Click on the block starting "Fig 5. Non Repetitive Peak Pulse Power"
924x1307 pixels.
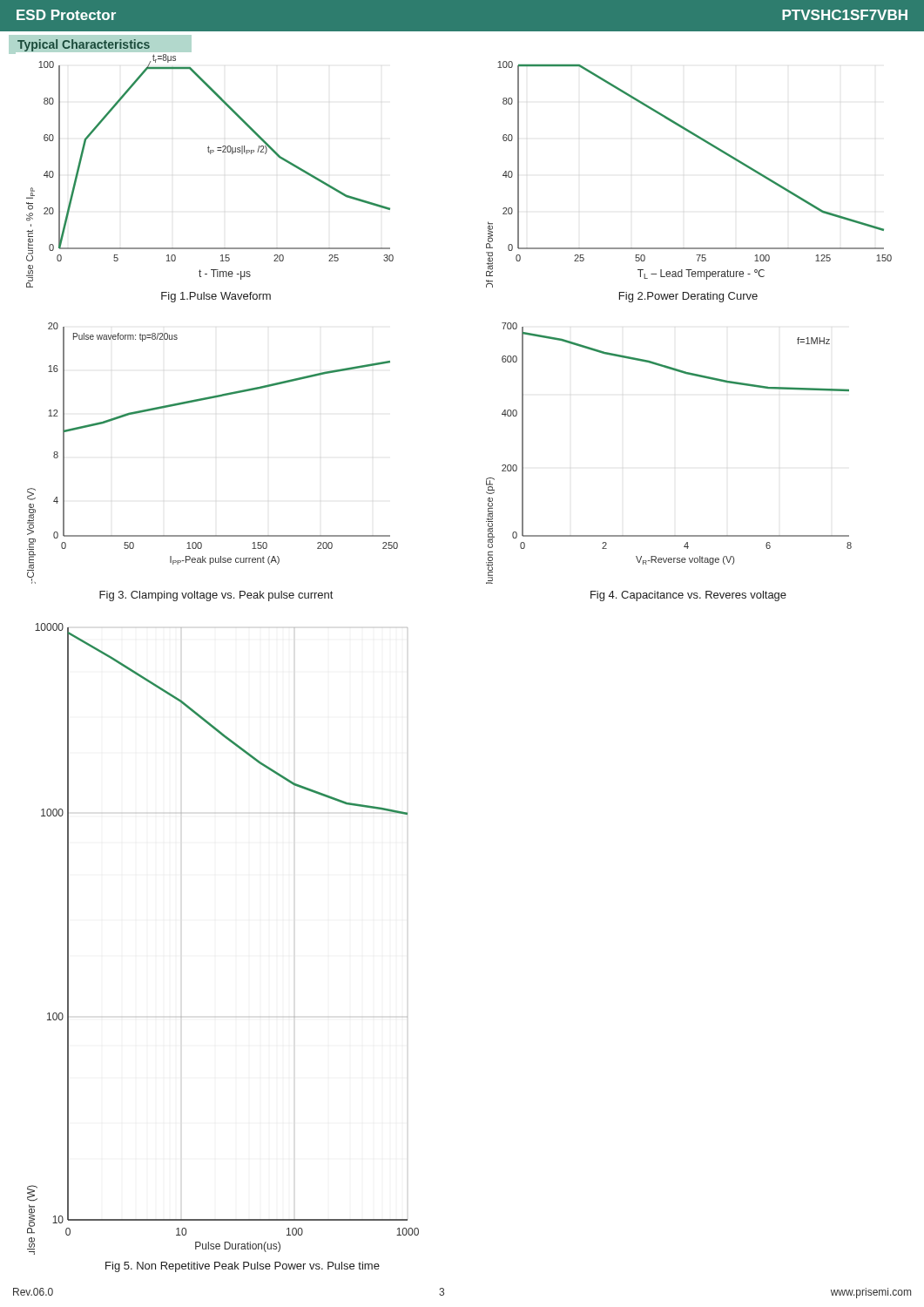242,1266
